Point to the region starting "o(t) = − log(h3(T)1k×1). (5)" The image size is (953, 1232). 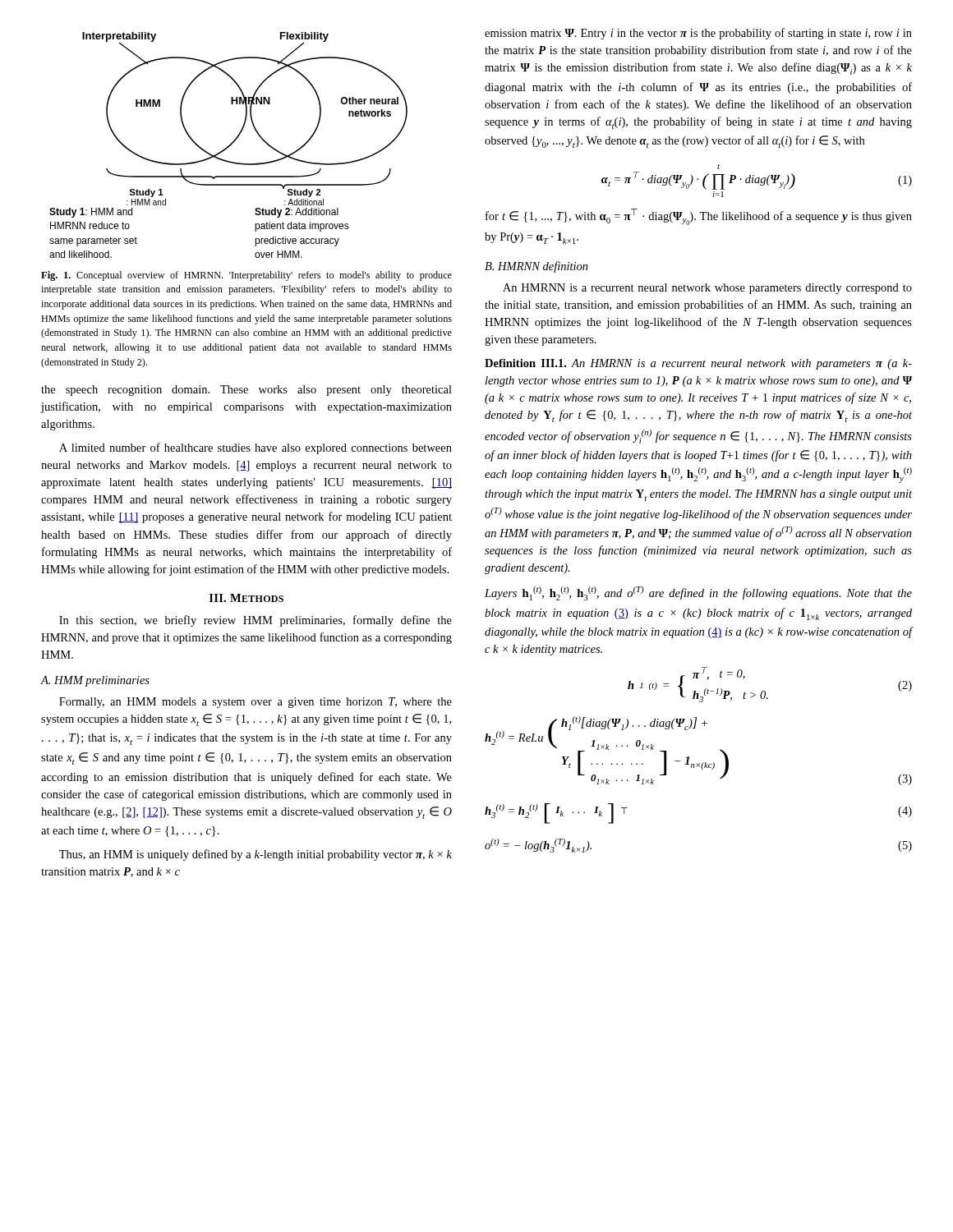tap(532, 846)
